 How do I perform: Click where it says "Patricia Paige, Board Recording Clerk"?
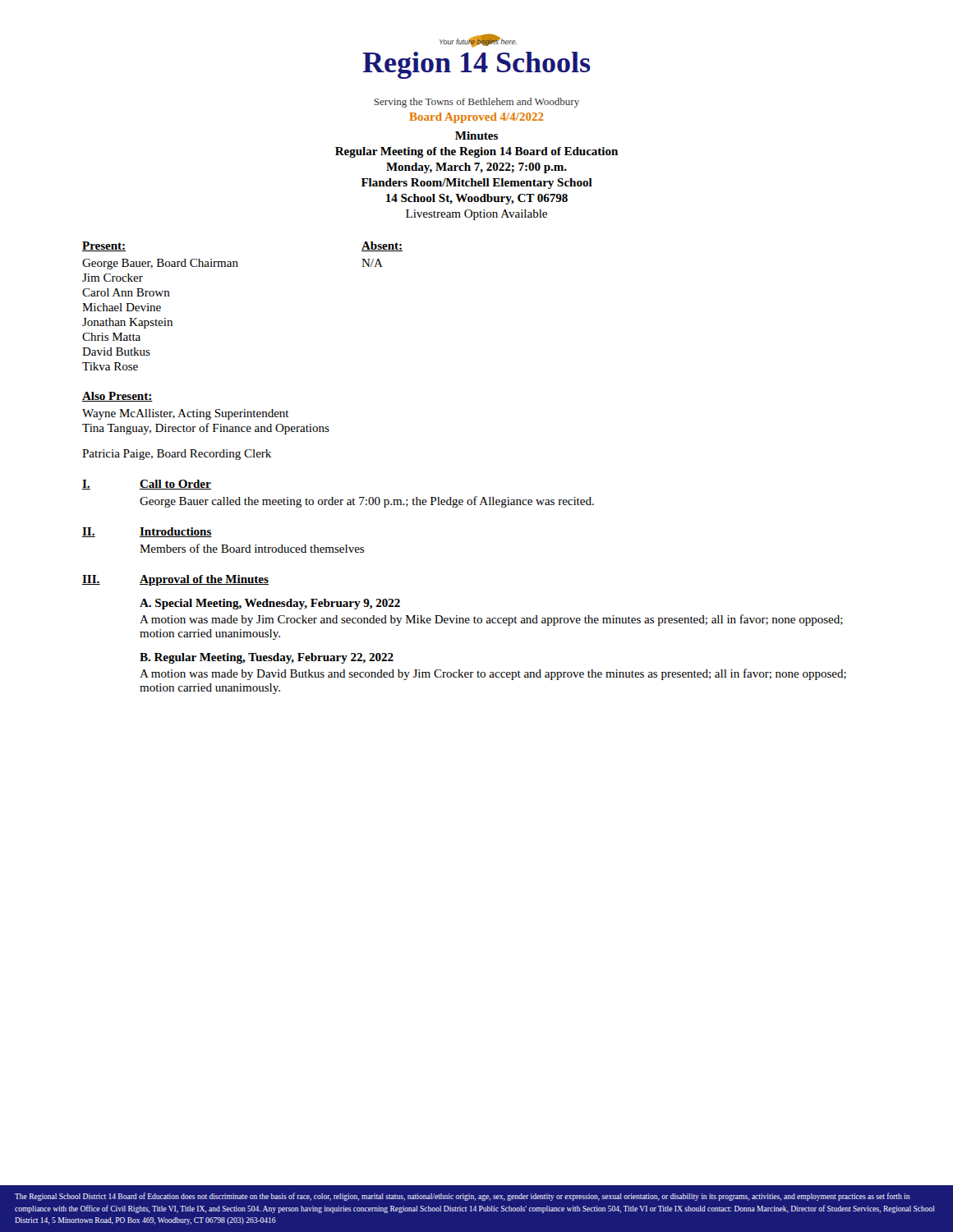177,453
